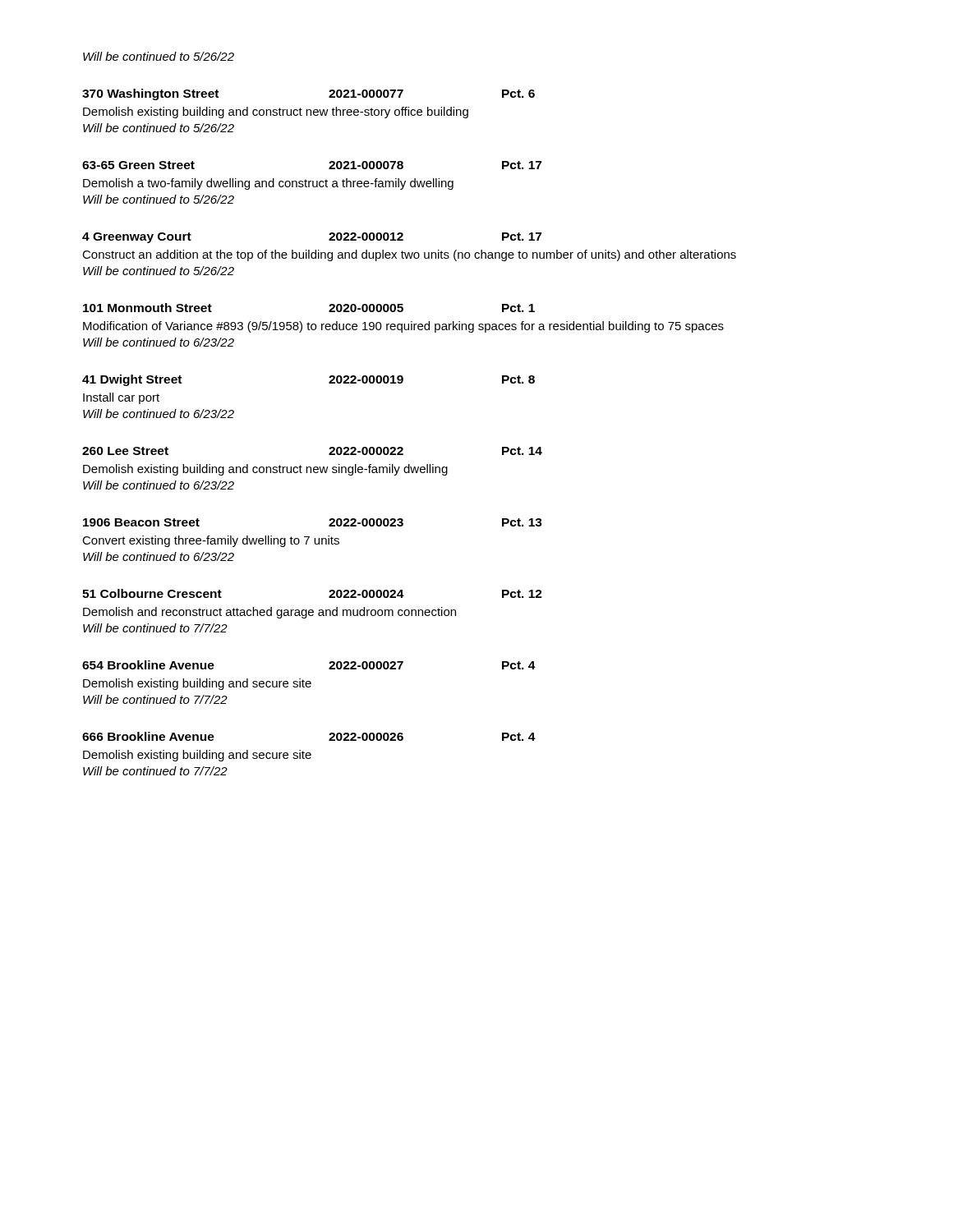Select the list item that reads "1906 Beacon Street 2022-000023 Pct. 13 Convert"
This screenshot has width=953, height=1232.
pos(312,540)
